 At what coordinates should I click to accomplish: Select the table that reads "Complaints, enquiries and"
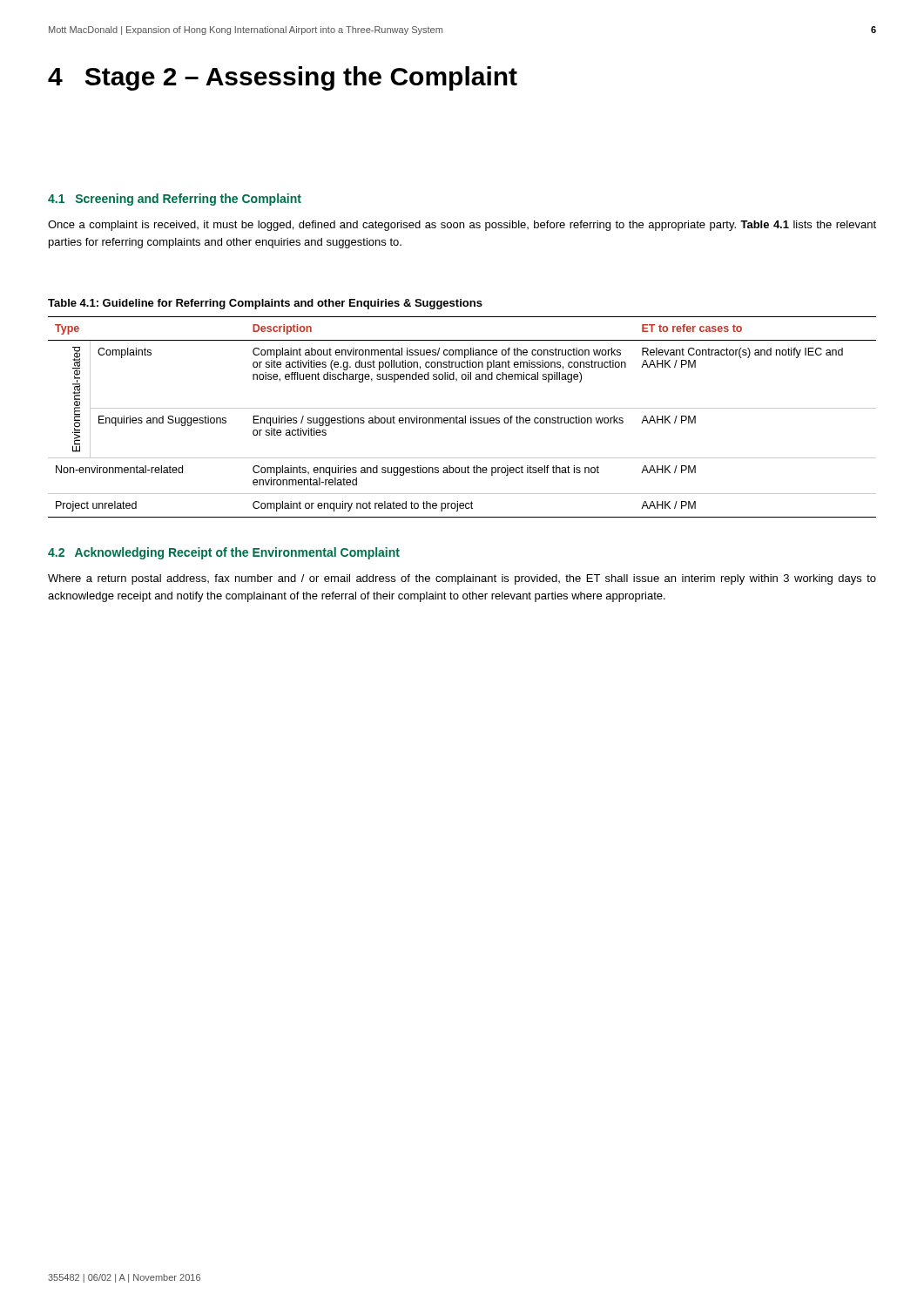point(462,417)
